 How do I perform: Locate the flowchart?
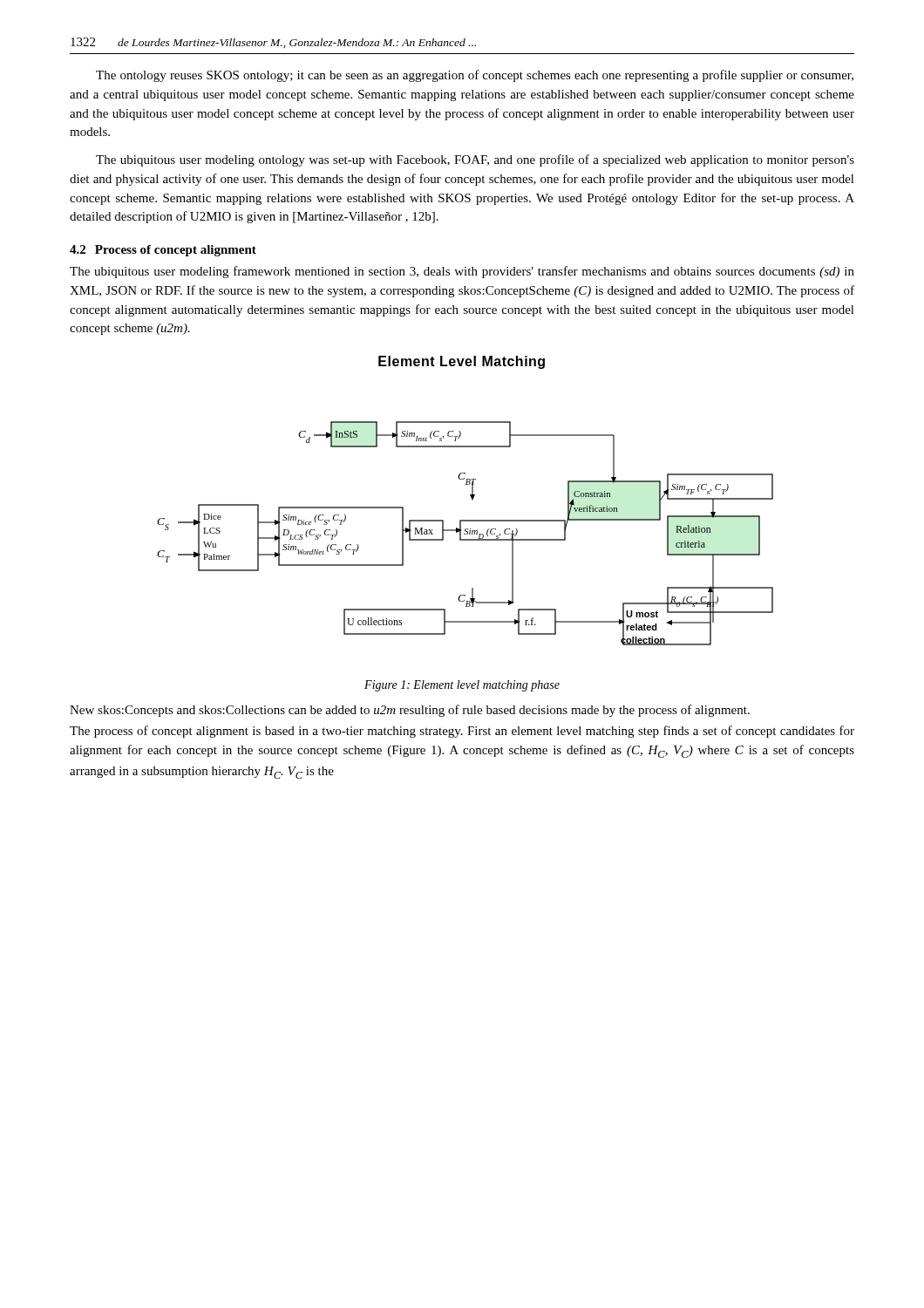pos(462,524)
